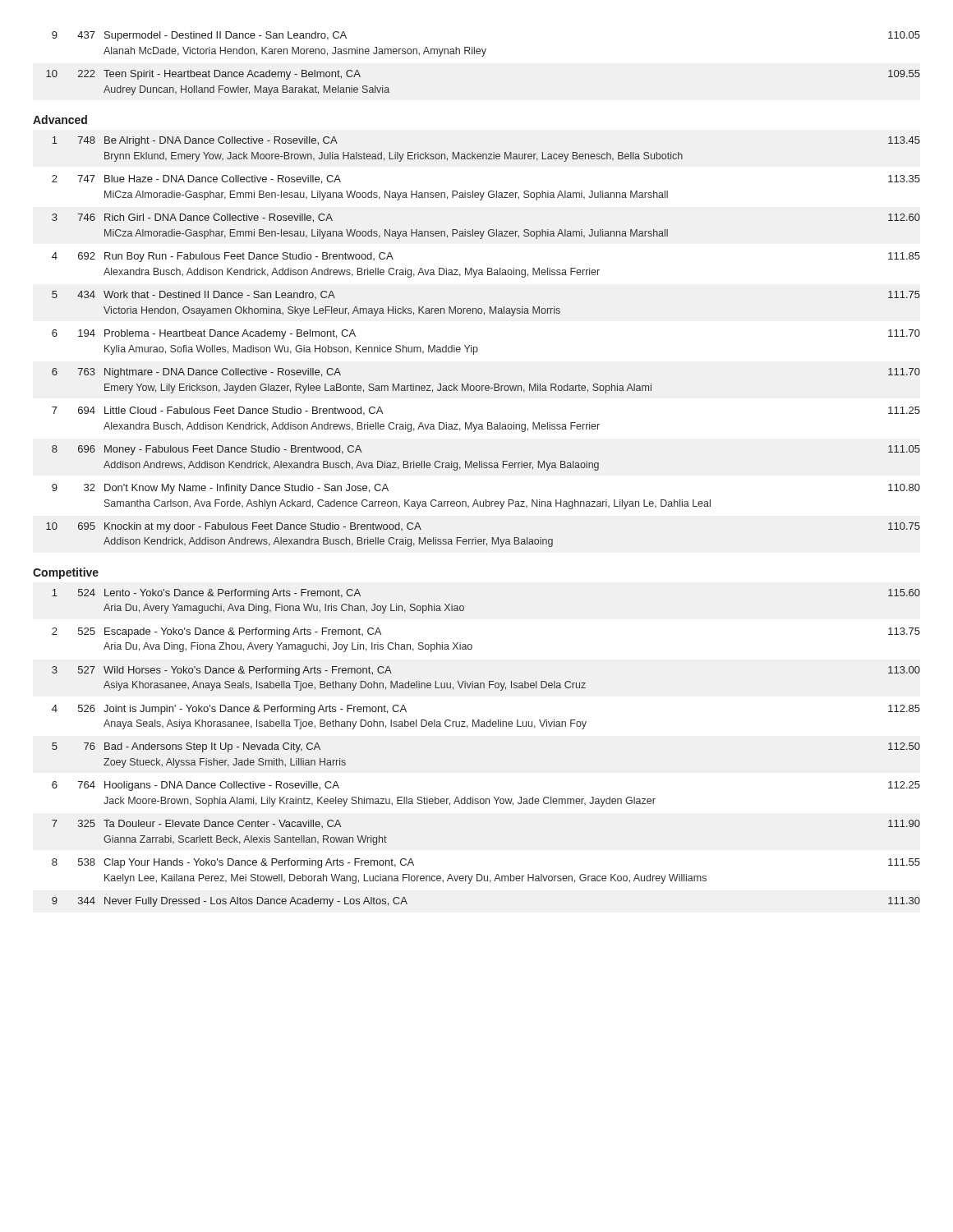Screen dimensions: 1232x953
Task: Find the block on this page that starts "3 746 Rich"
Action: click(x=476, y=225)
